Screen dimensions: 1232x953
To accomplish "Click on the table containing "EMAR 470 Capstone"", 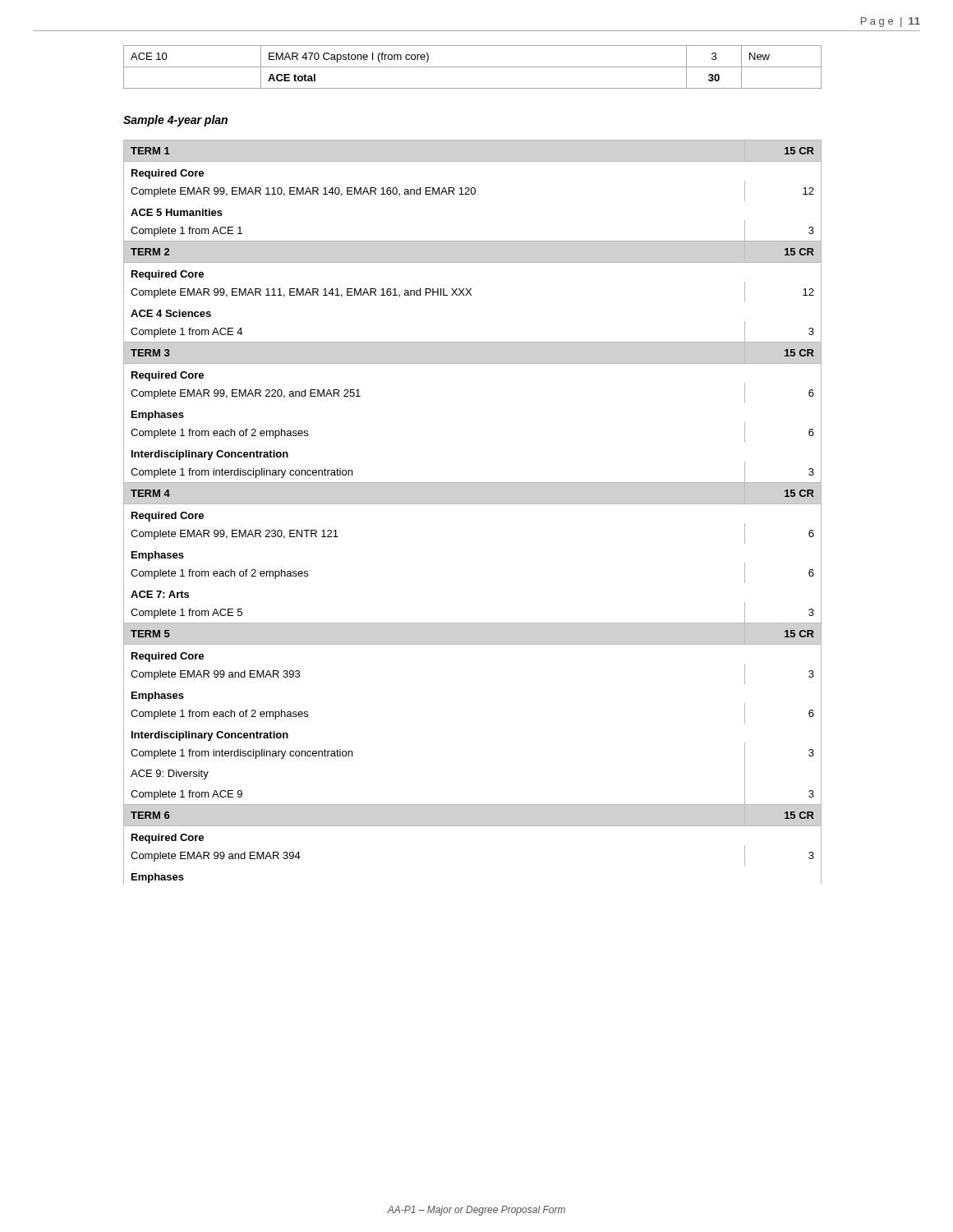I will pyautogui.click(x=472, y=67).
